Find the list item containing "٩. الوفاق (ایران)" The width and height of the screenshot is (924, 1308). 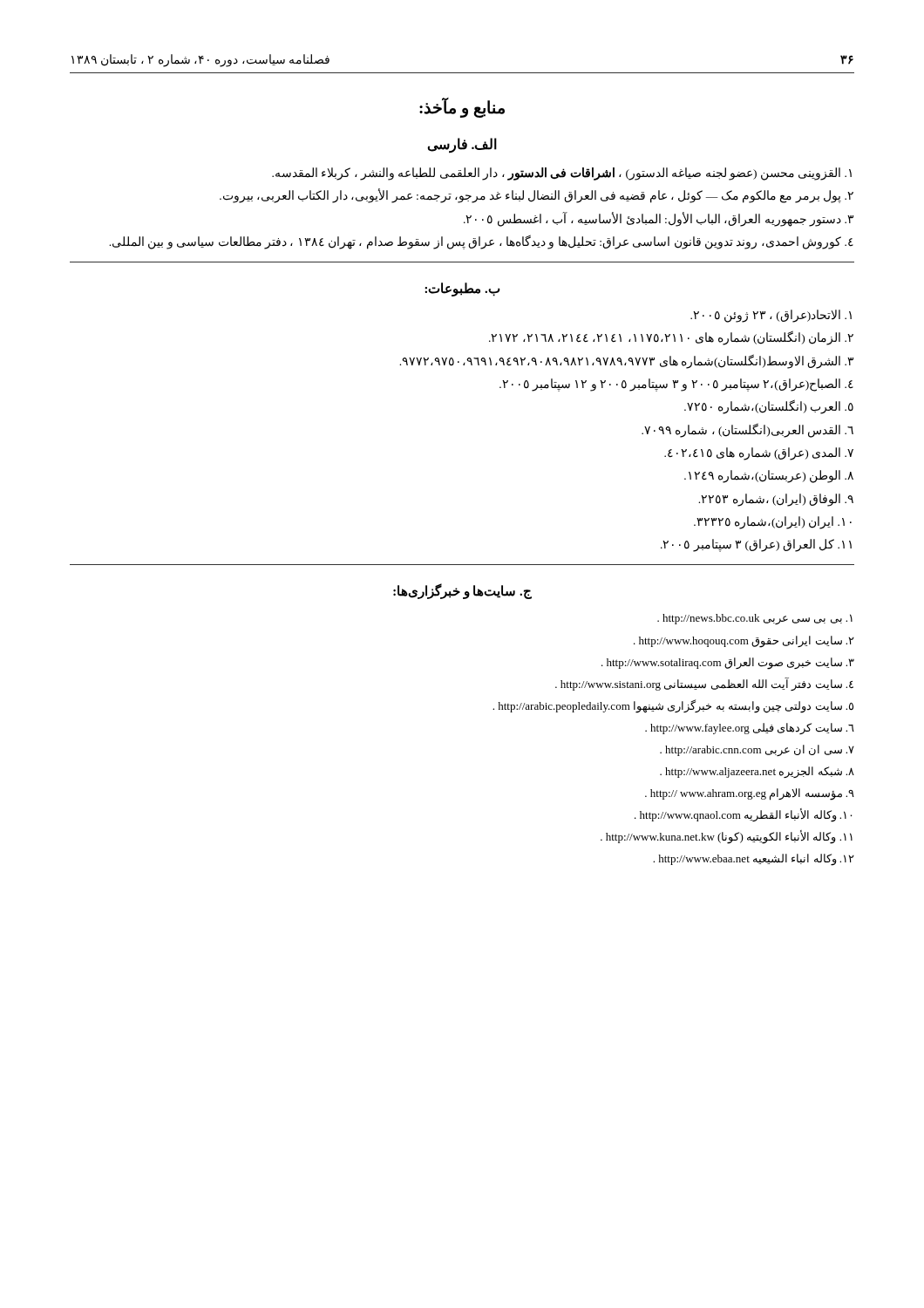pos(776,499)
